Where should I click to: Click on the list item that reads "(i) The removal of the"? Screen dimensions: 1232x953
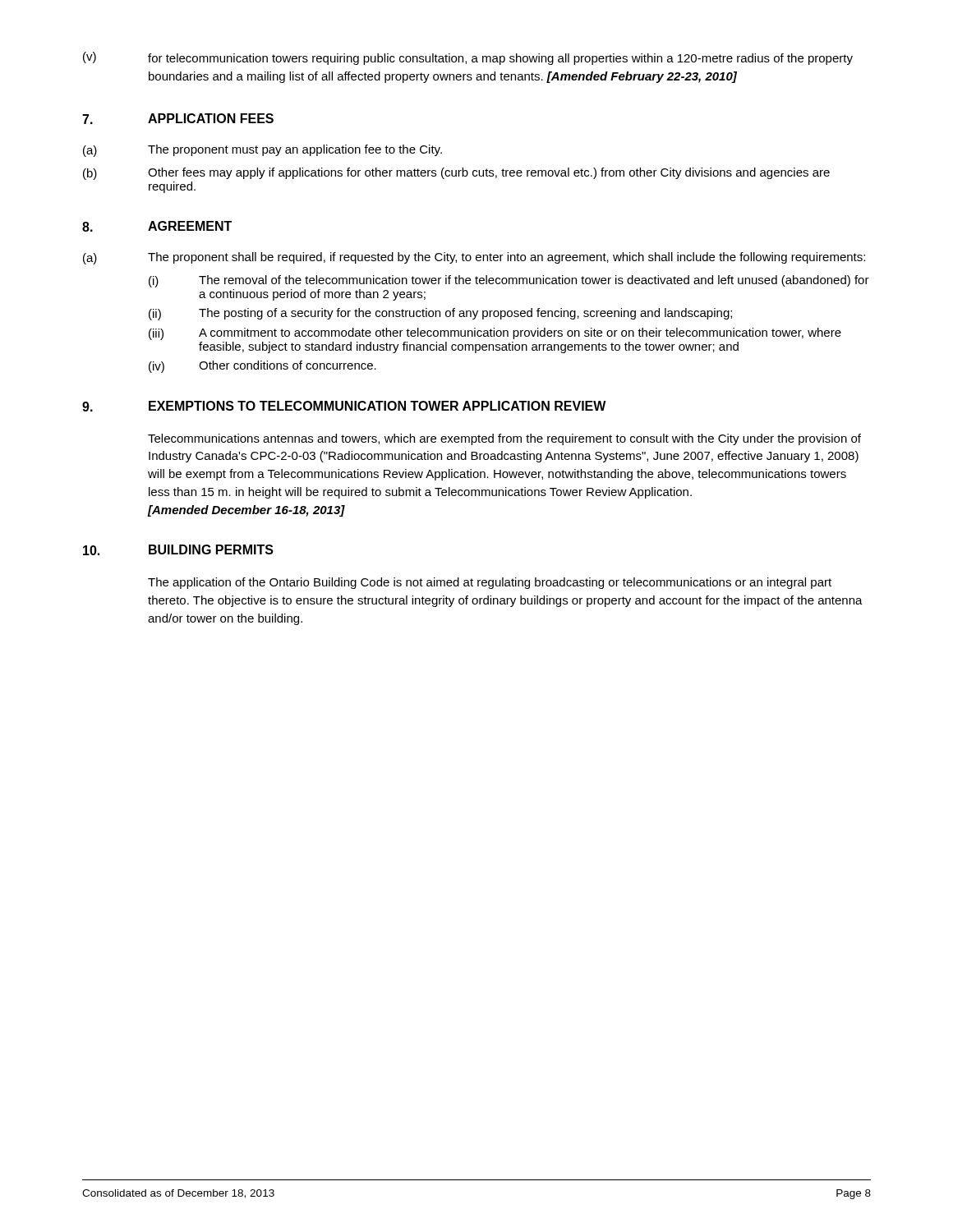pos(509,286)
